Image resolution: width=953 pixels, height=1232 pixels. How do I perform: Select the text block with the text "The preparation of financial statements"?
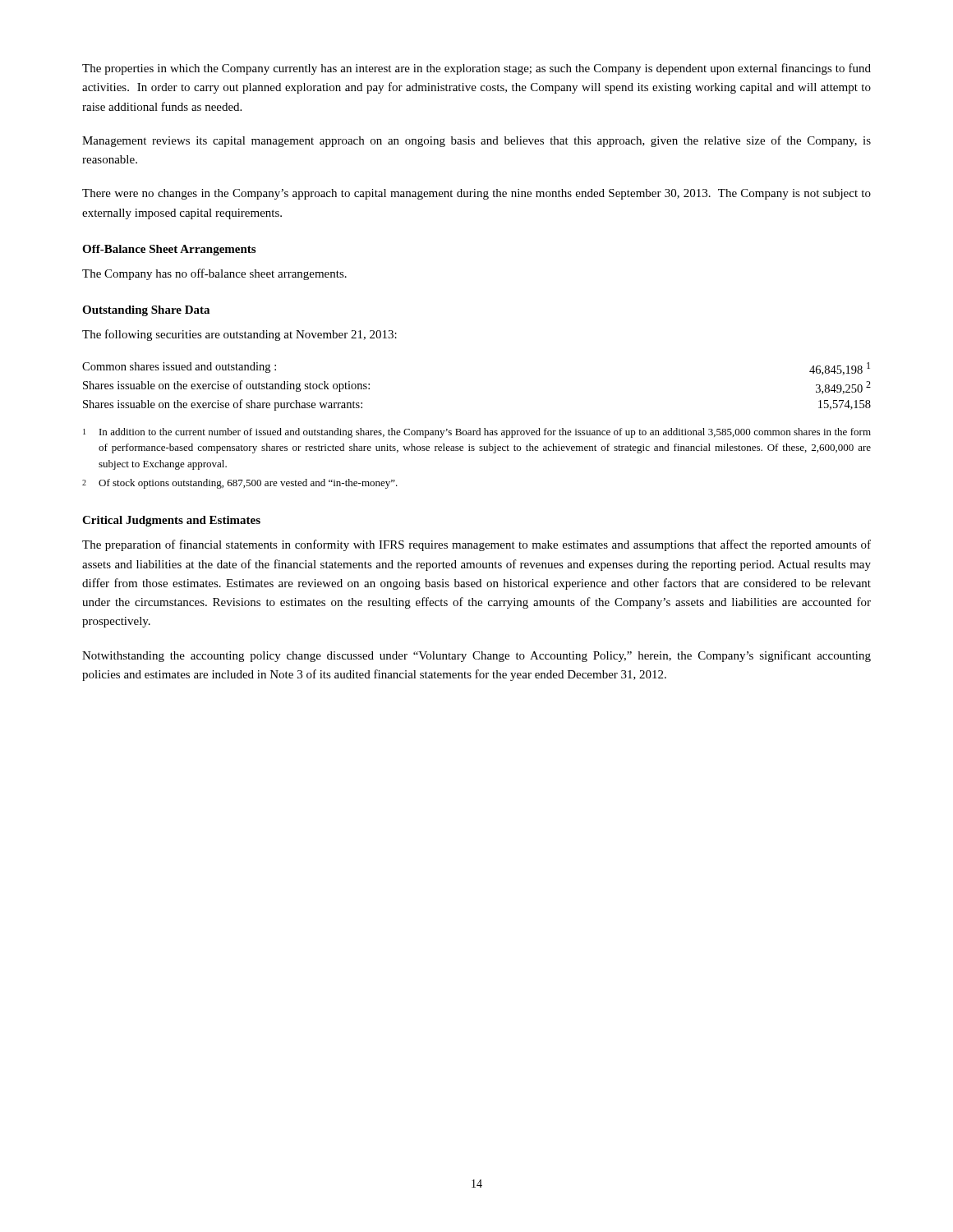point(476,583)
